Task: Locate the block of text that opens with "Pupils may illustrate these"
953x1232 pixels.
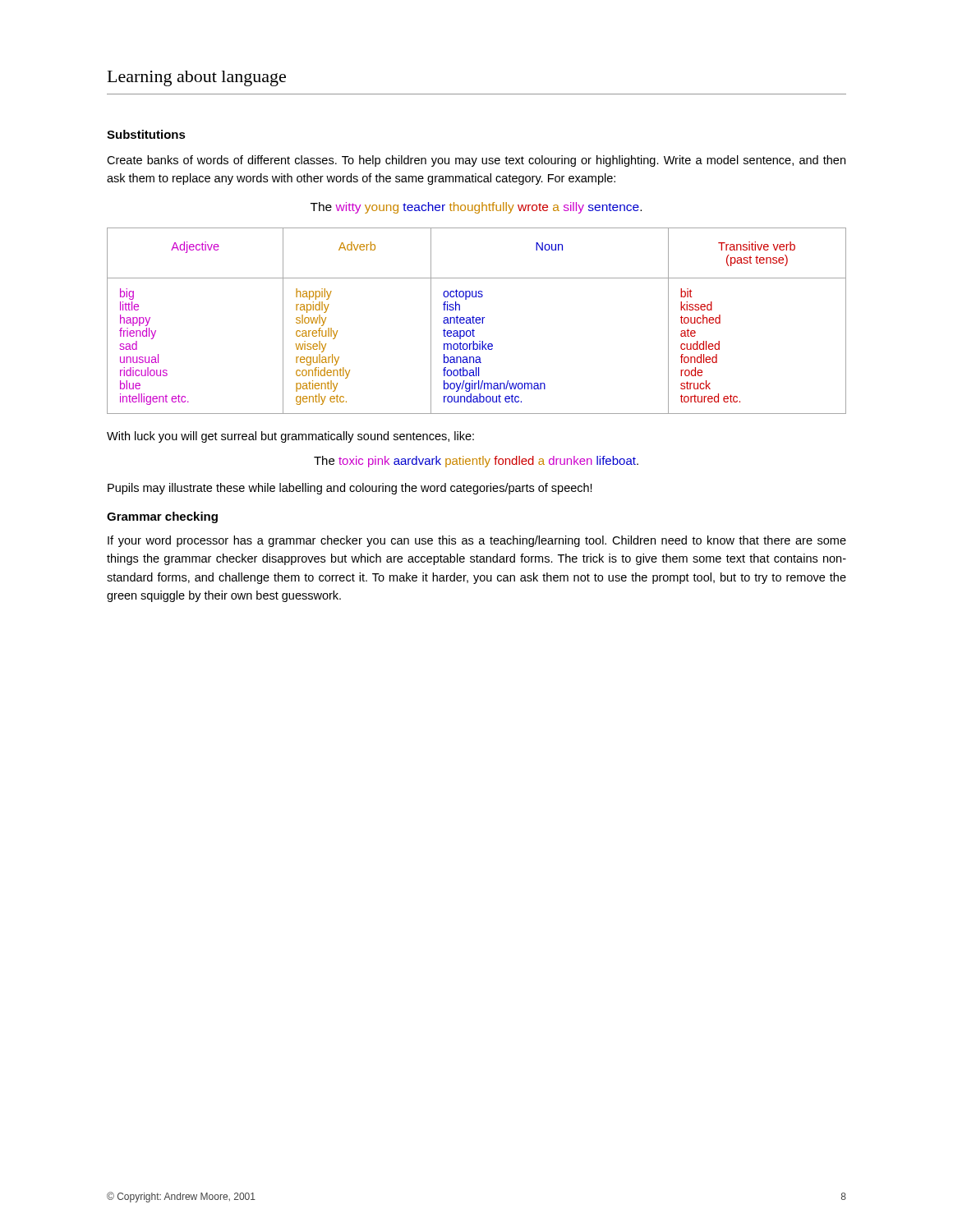Action: coord(350,488)
